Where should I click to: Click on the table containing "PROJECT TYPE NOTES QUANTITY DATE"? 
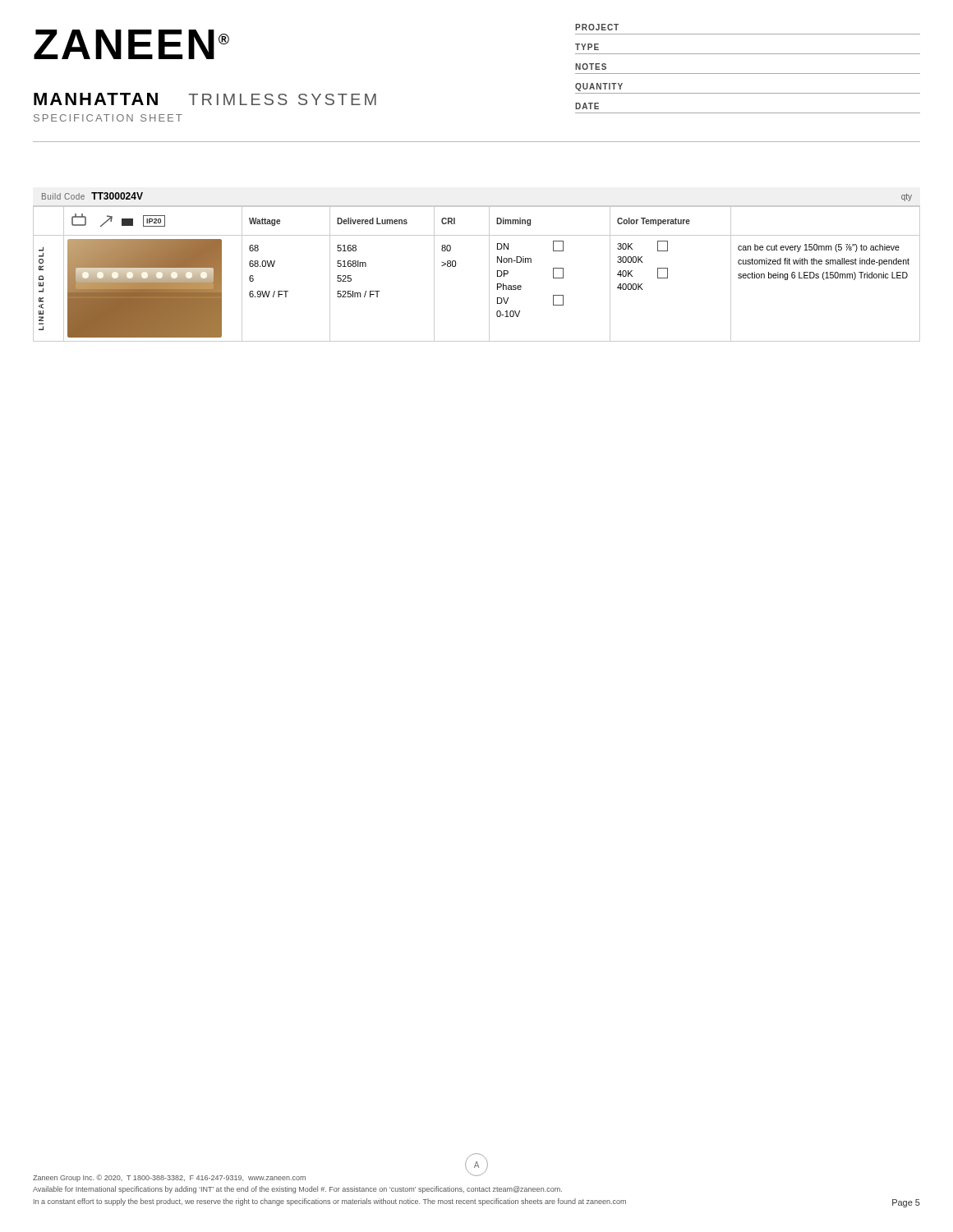748,72
